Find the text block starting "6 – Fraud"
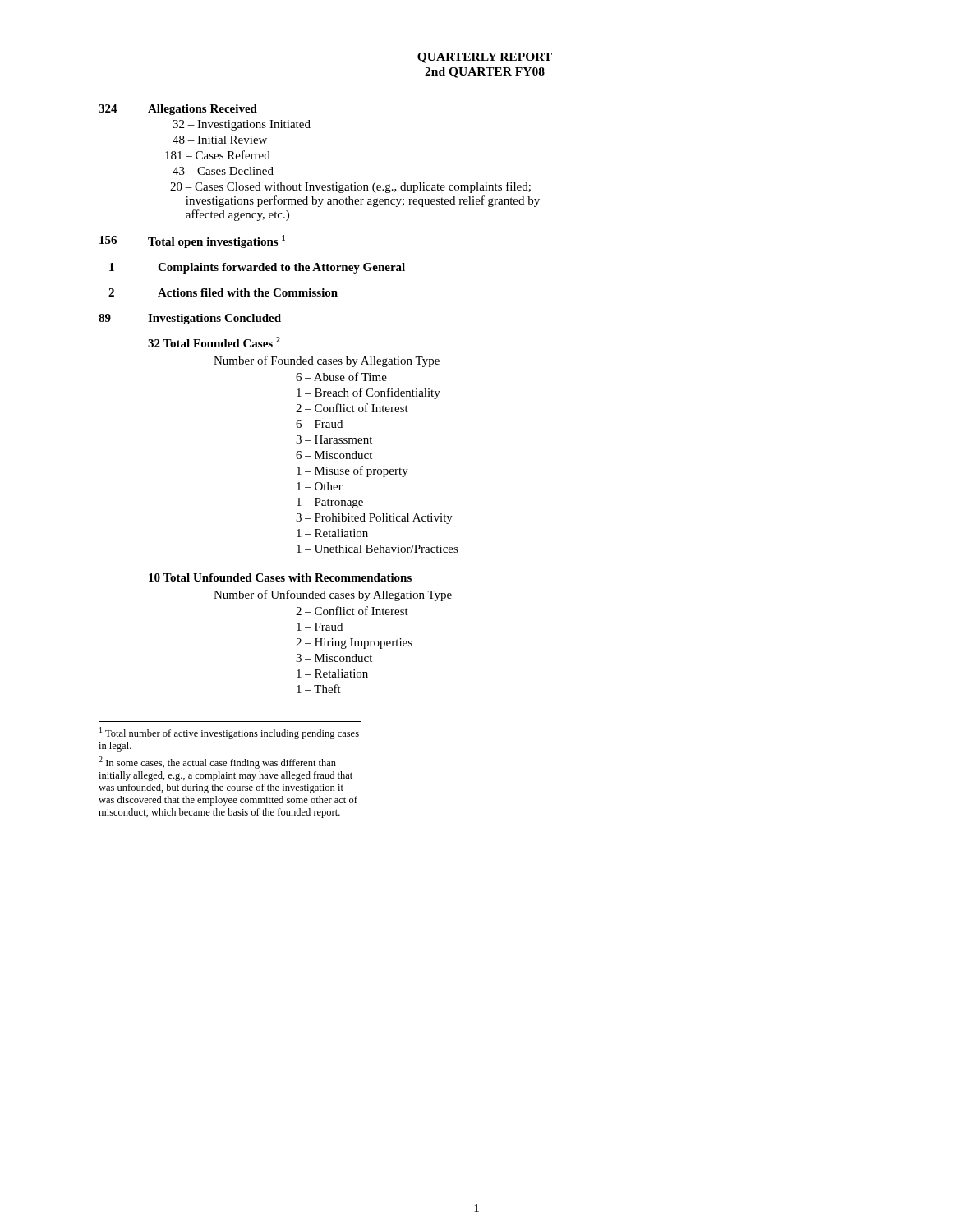Image resolution: width=953 pixels, height=1232 pixels. click(319, 424)
